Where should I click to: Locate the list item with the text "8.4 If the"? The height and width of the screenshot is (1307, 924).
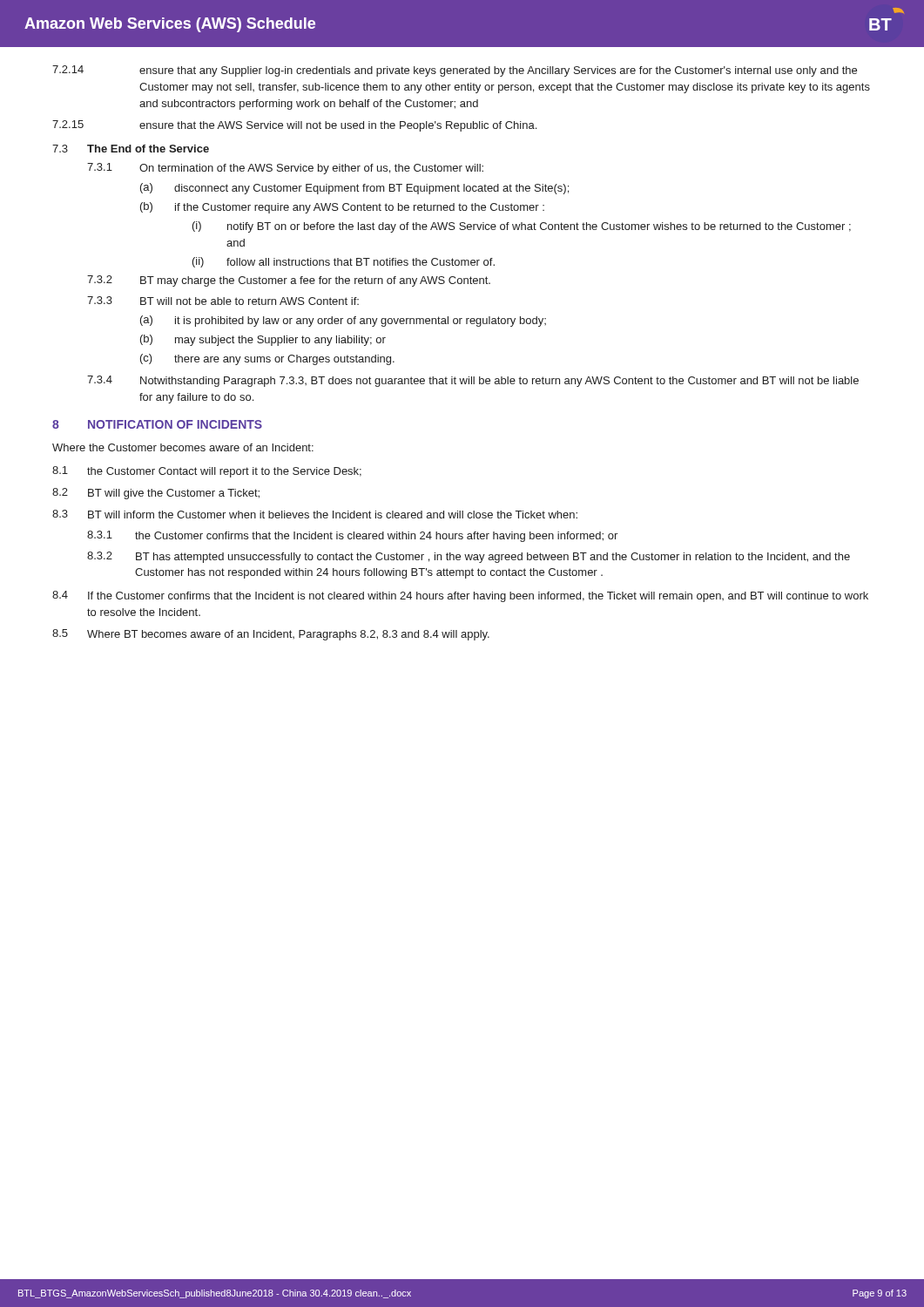[x=462, y=605]
